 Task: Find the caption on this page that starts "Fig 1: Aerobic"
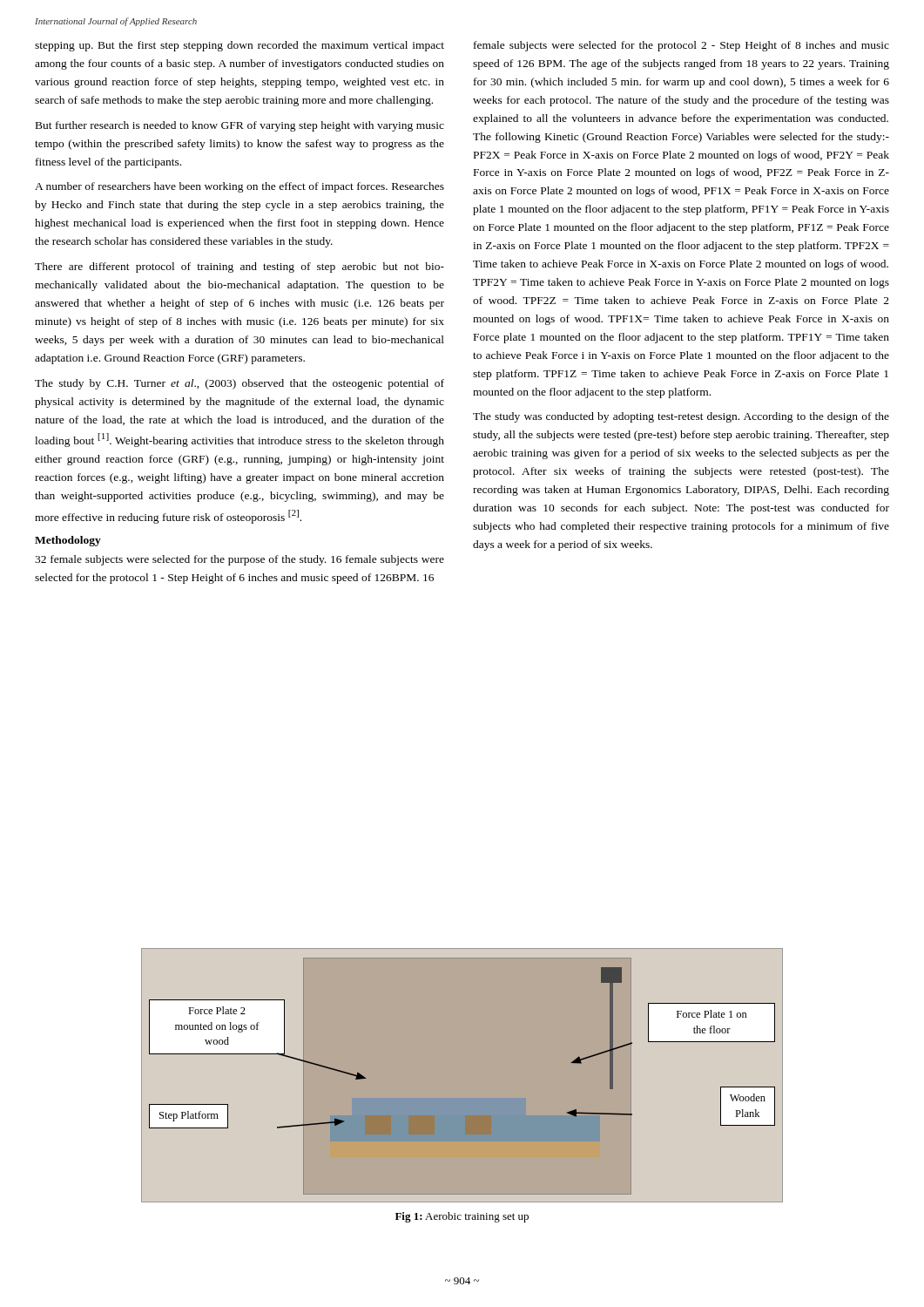[x=462, y=1216]
